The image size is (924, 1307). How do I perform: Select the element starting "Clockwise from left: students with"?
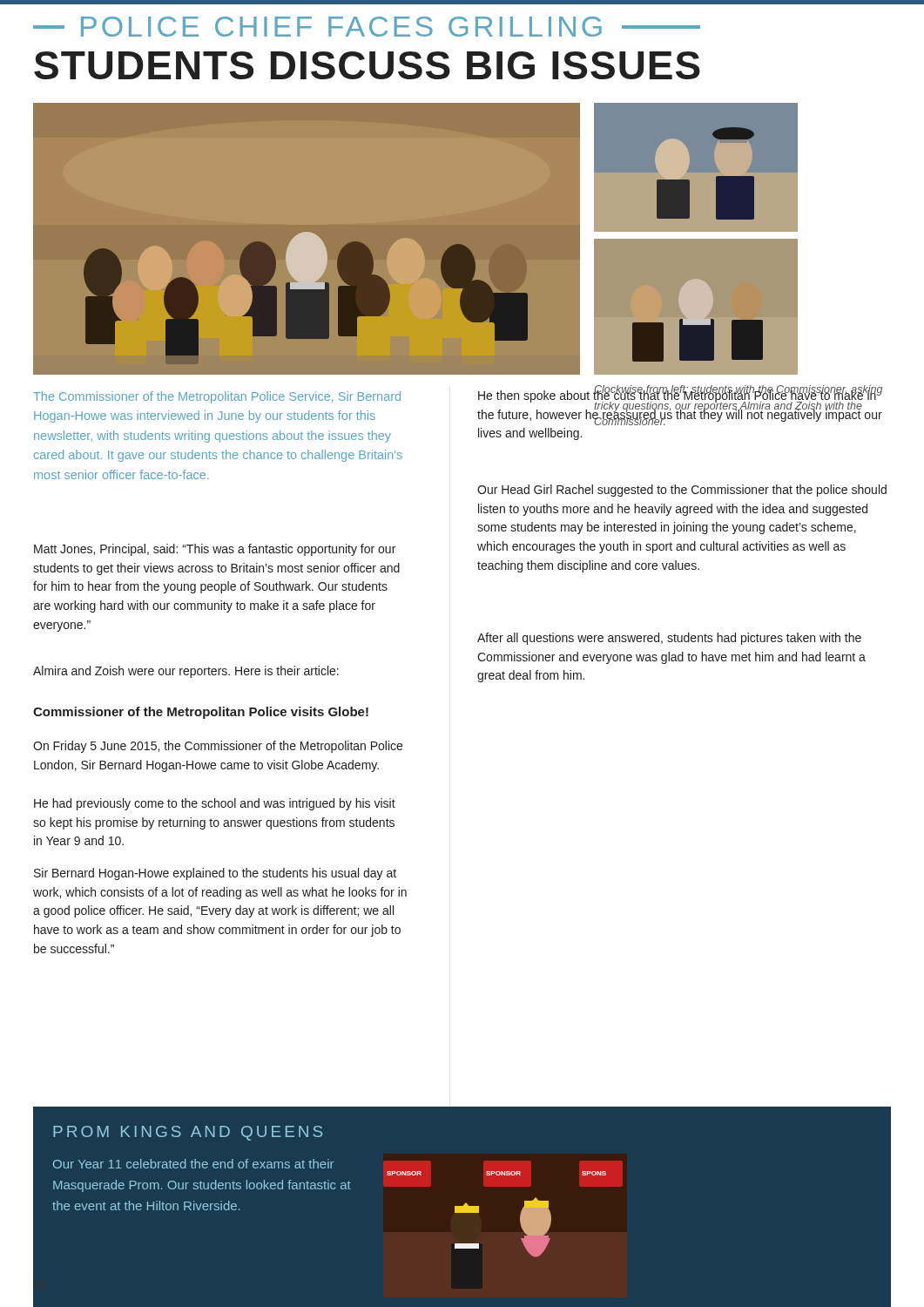738,406
